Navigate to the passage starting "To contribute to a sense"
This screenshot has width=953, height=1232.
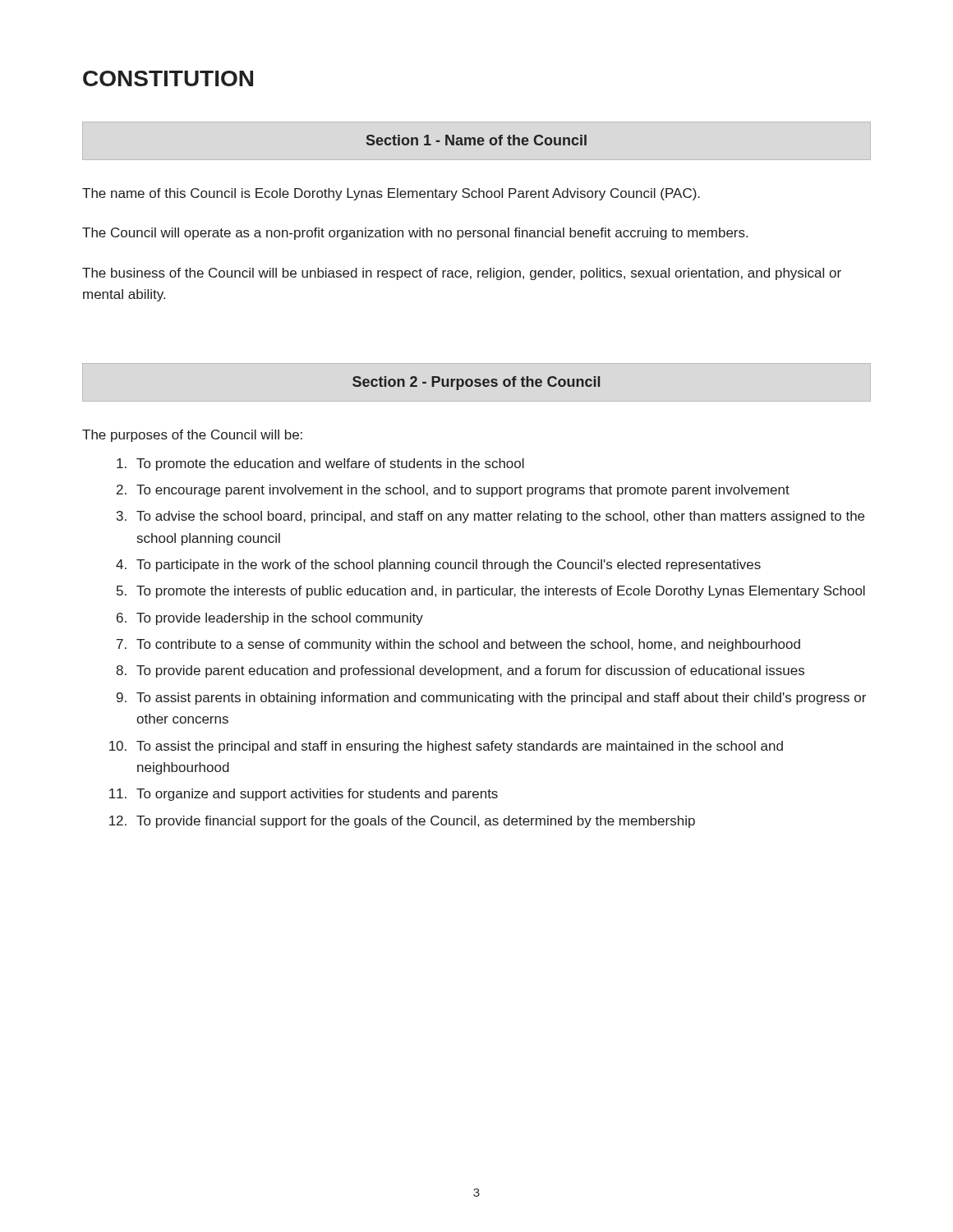[469, 644]
